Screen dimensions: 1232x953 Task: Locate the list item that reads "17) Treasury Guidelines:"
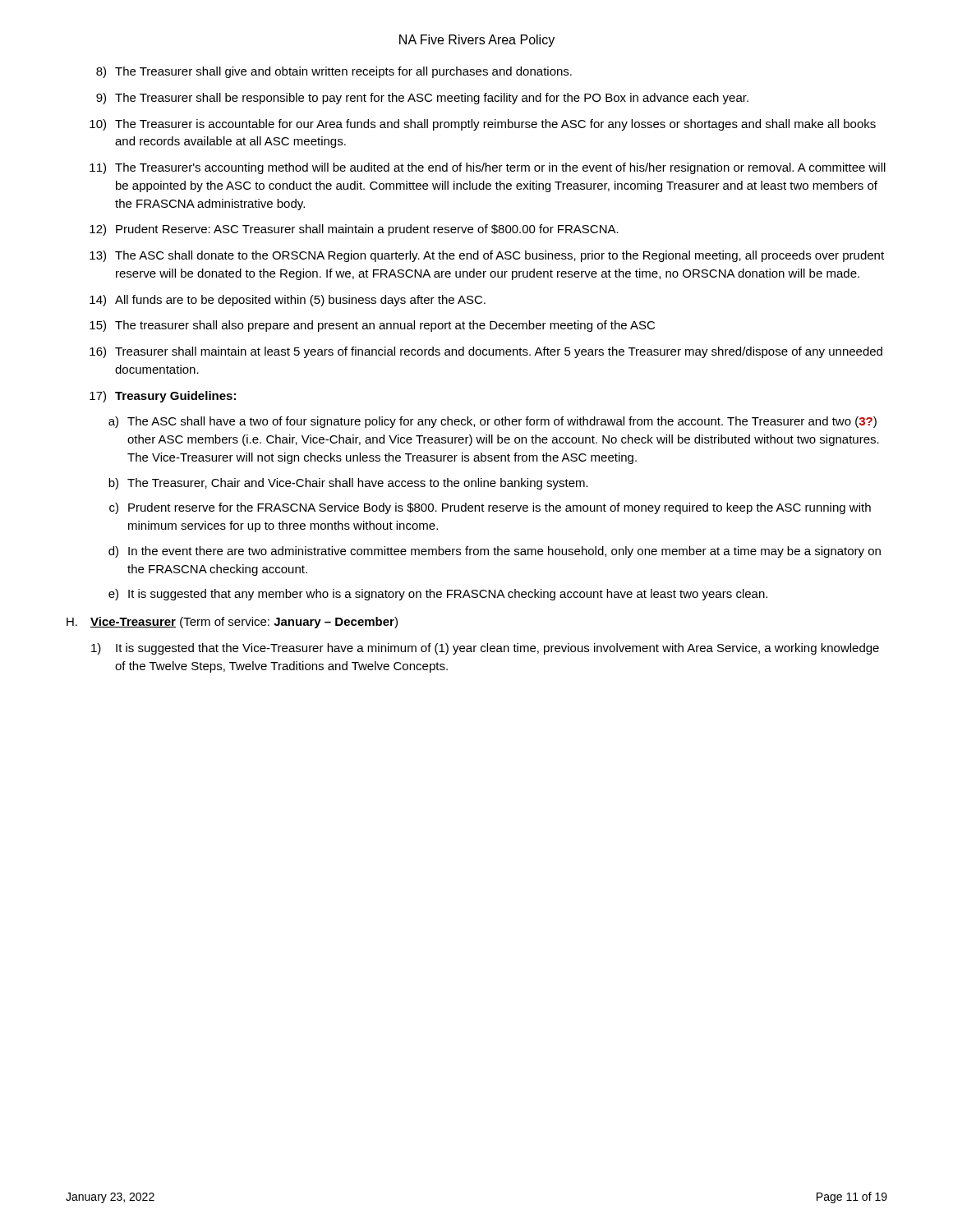tap(163, 397)
